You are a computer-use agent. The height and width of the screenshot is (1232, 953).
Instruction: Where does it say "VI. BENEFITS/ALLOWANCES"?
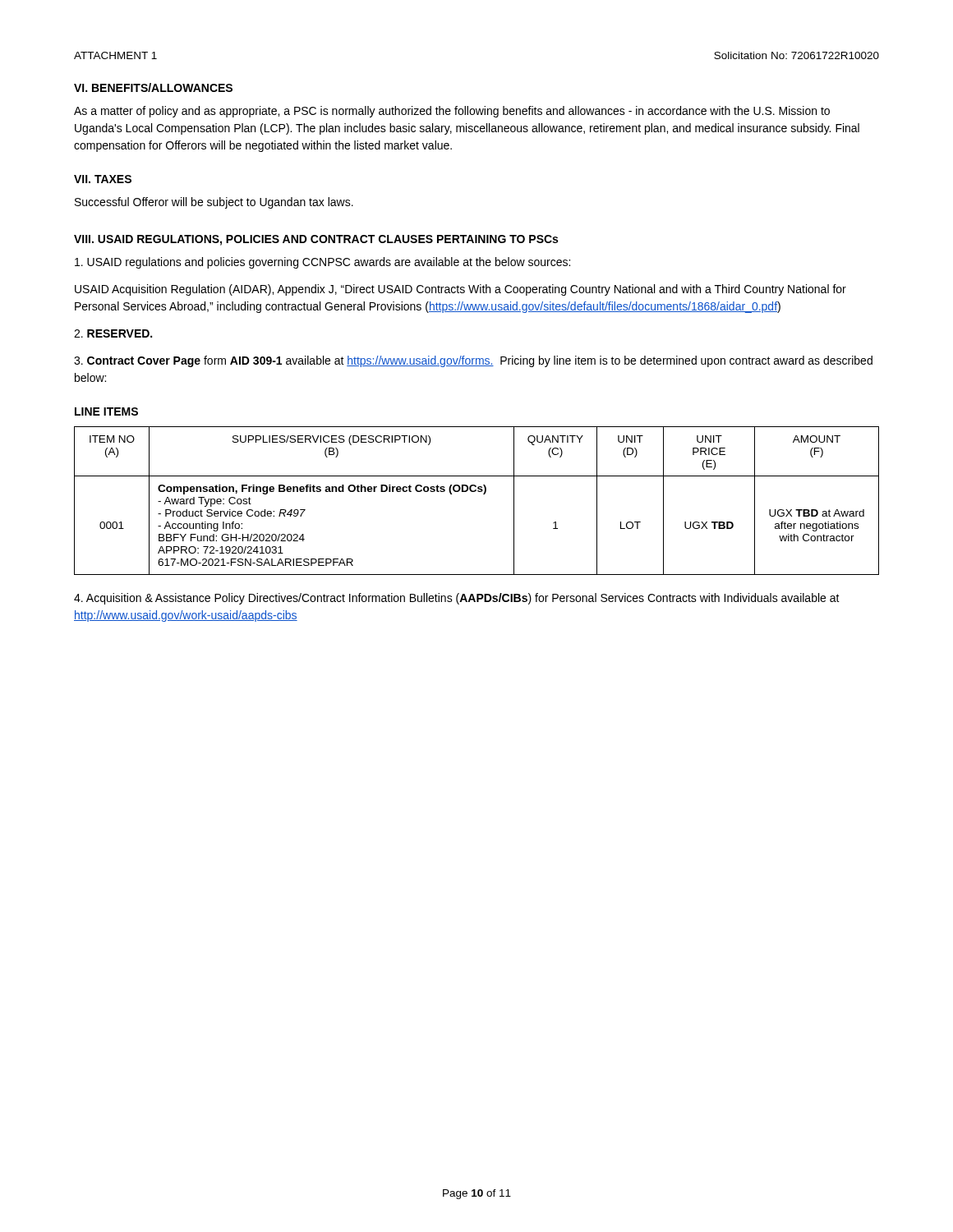pos(154,88)
